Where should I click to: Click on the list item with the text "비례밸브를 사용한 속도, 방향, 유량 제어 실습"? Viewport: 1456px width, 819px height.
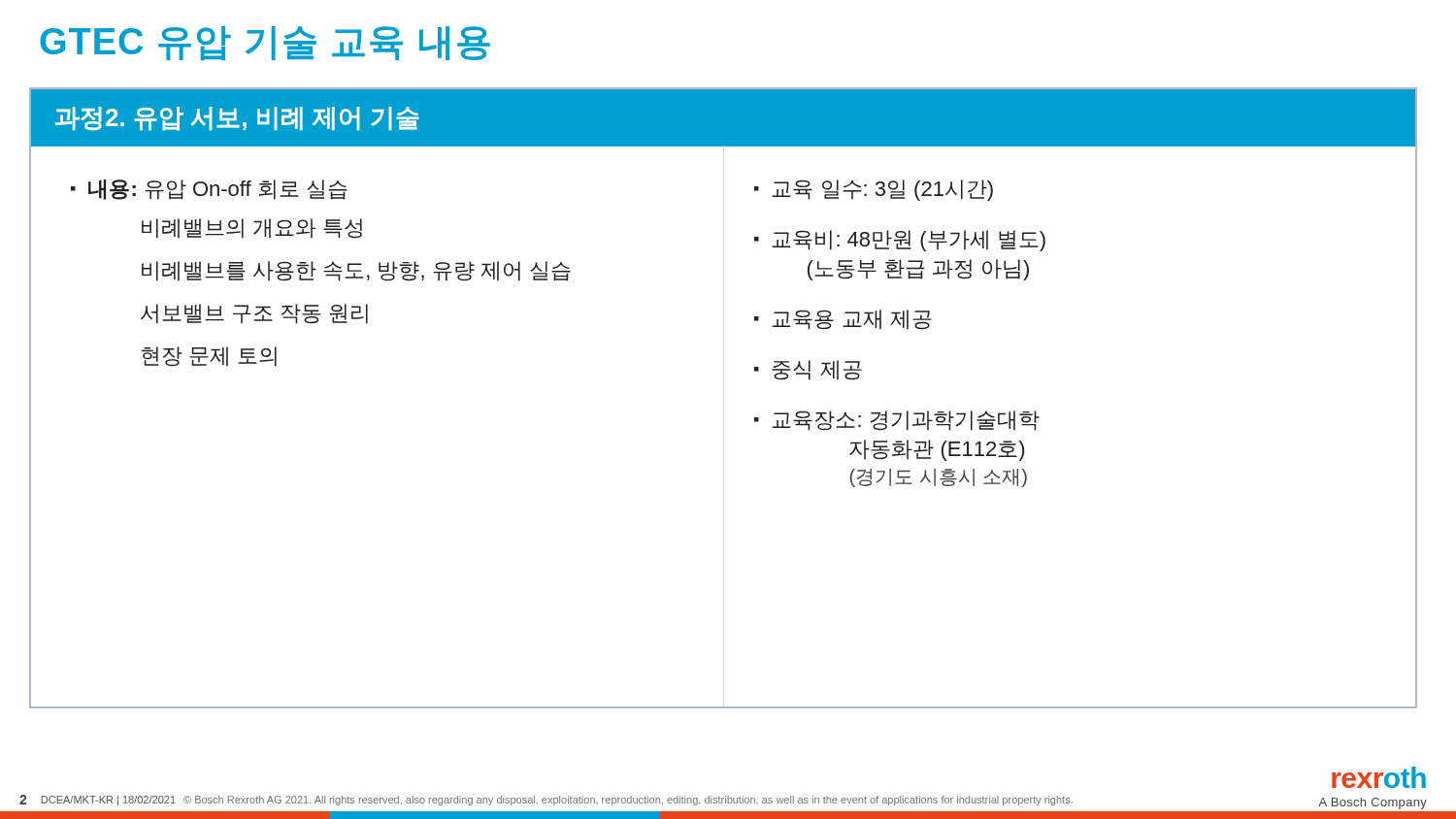pos(356,271)
